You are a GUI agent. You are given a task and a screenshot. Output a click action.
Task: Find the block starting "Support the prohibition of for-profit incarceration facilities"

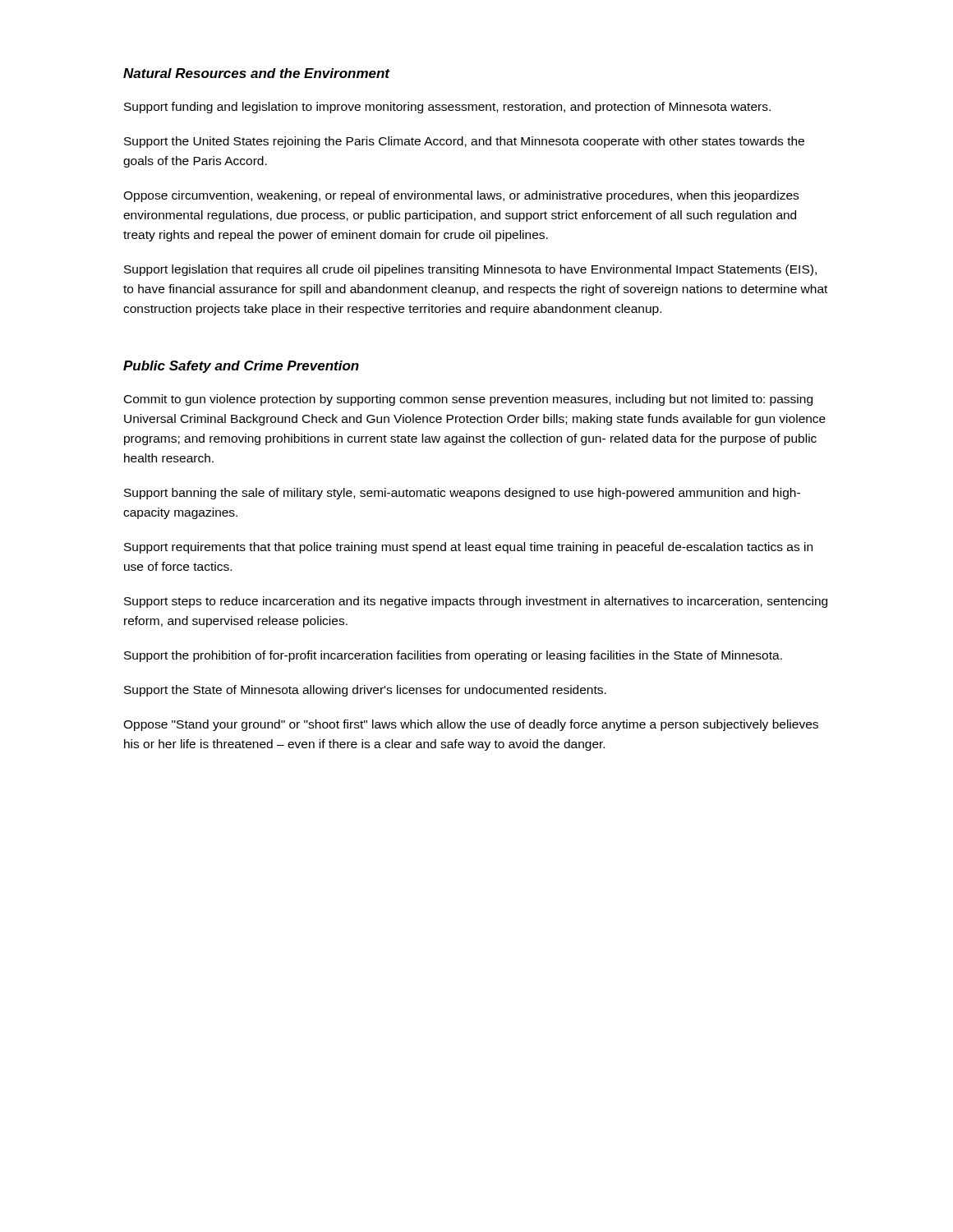(x=453, y=655)
